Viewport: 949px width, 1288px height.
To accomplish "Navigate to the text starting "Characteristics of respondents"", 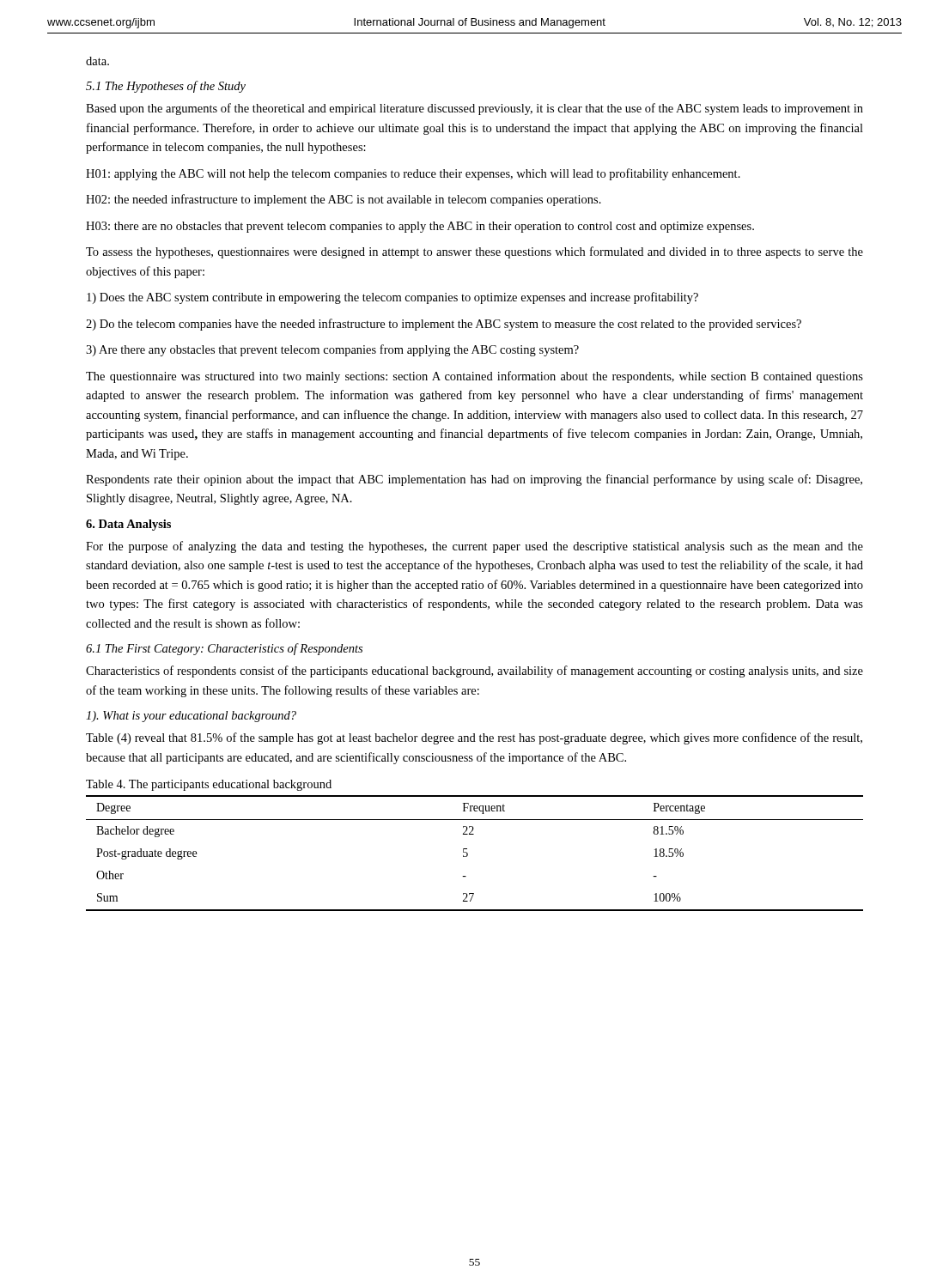I will pos(474,681).
